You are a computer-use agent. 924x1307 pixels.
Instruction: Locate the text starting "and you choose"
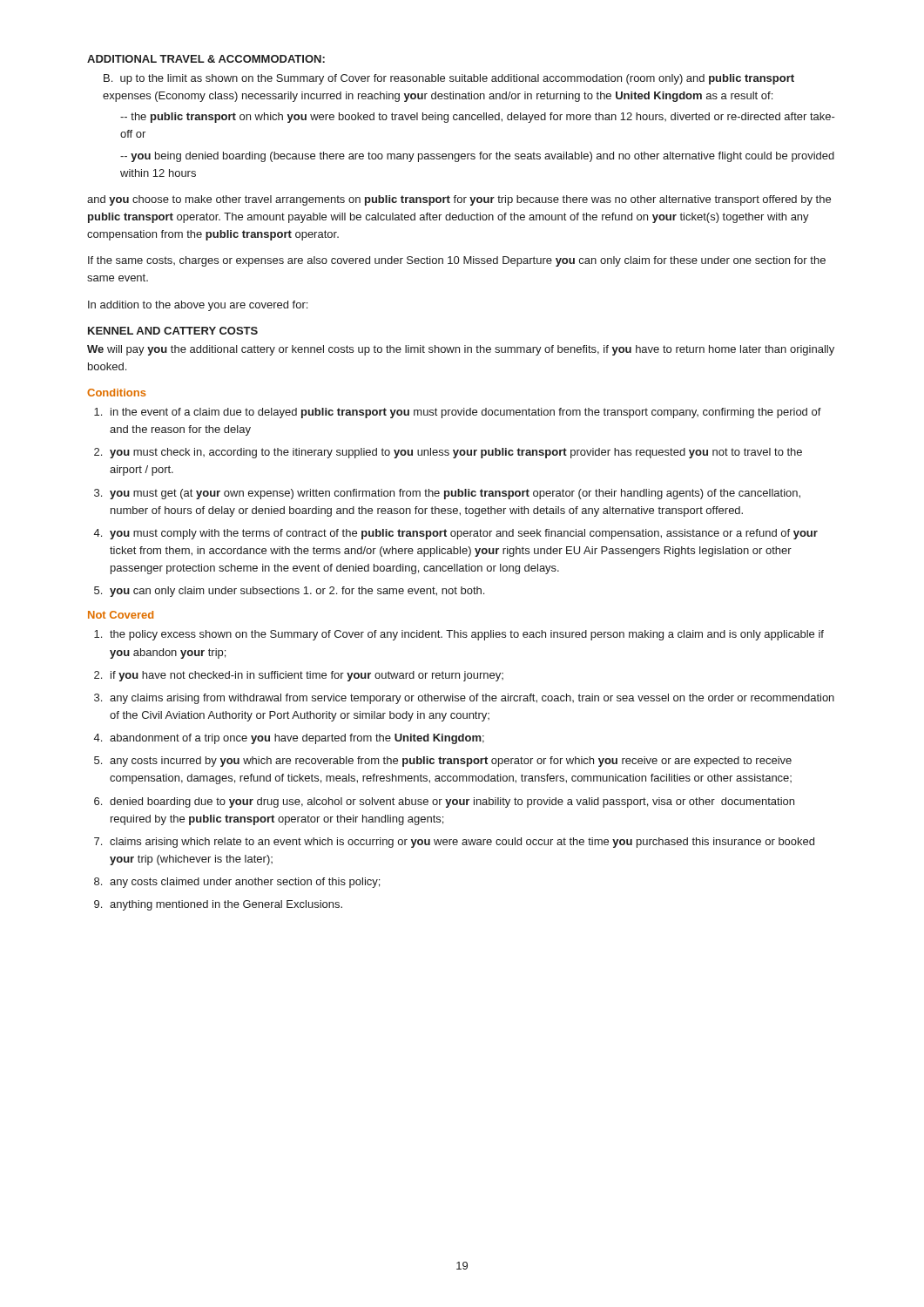[x=459, y=217]
